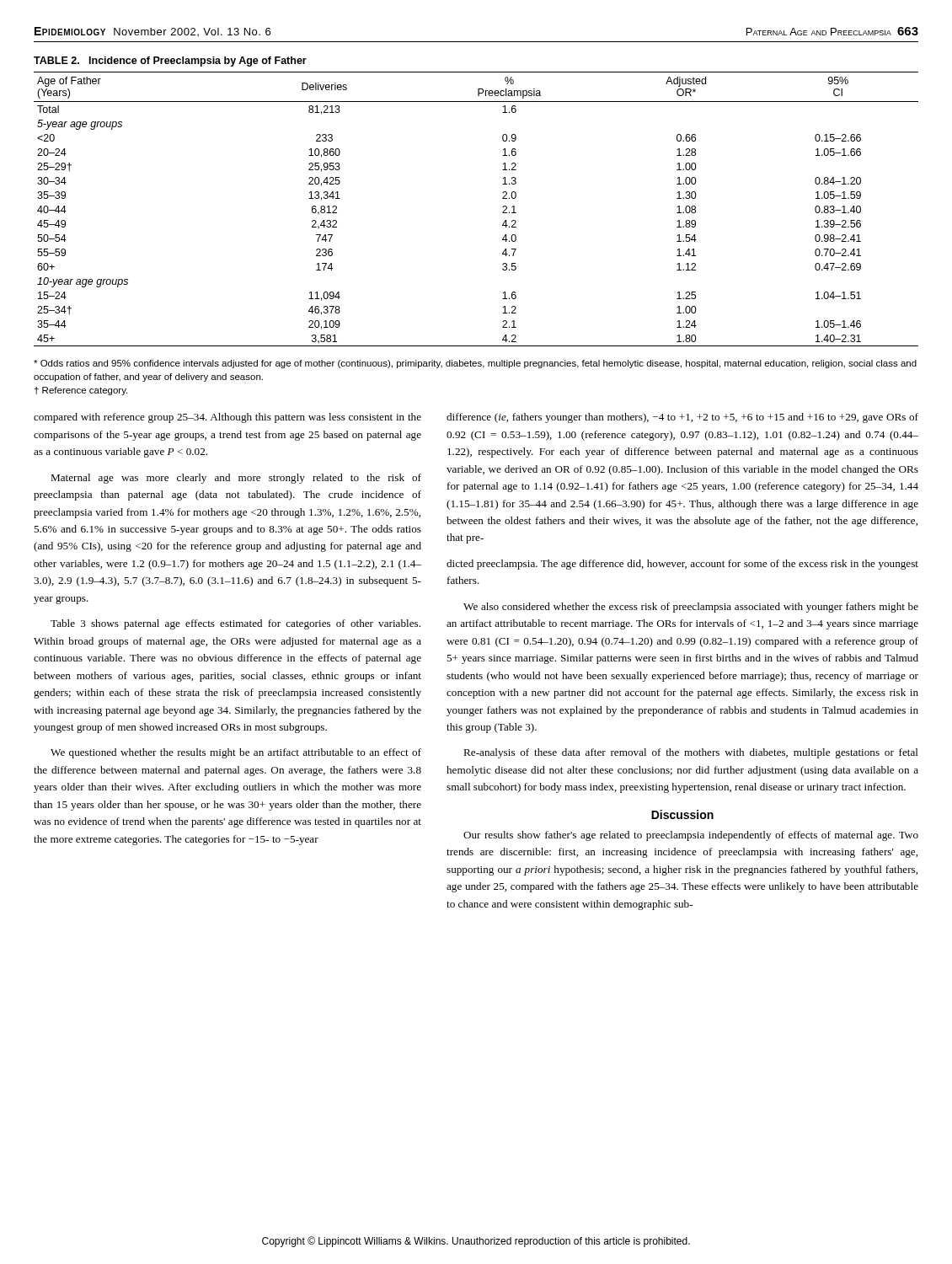Locate the footnote containing "Odds ratios and 95% confidence"
The height and width of the screenshot is (1264, 952).
[x=475, y=377]
